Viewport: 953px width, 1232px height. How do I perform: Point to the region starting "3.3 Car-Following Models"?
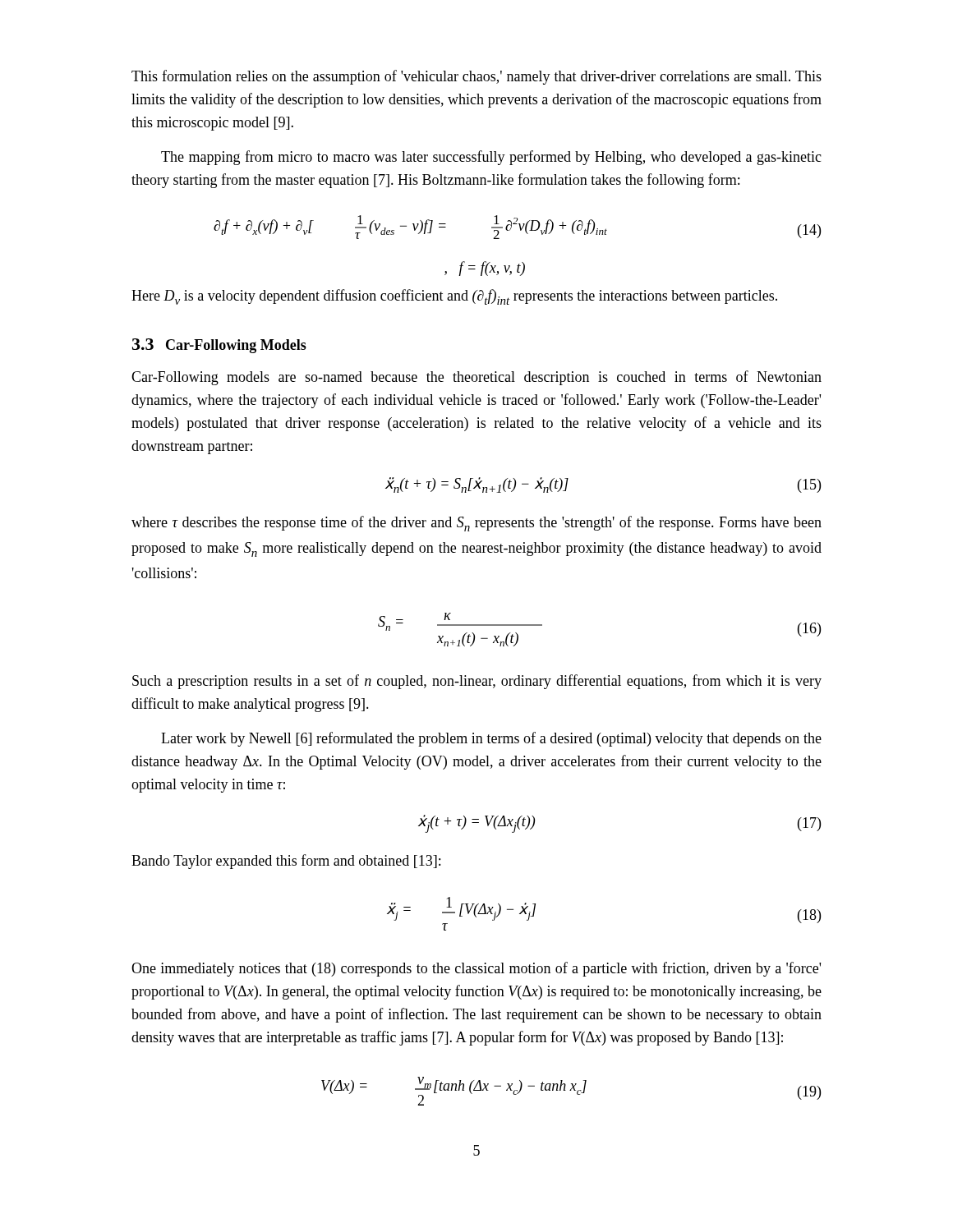(x=219, y=344)
